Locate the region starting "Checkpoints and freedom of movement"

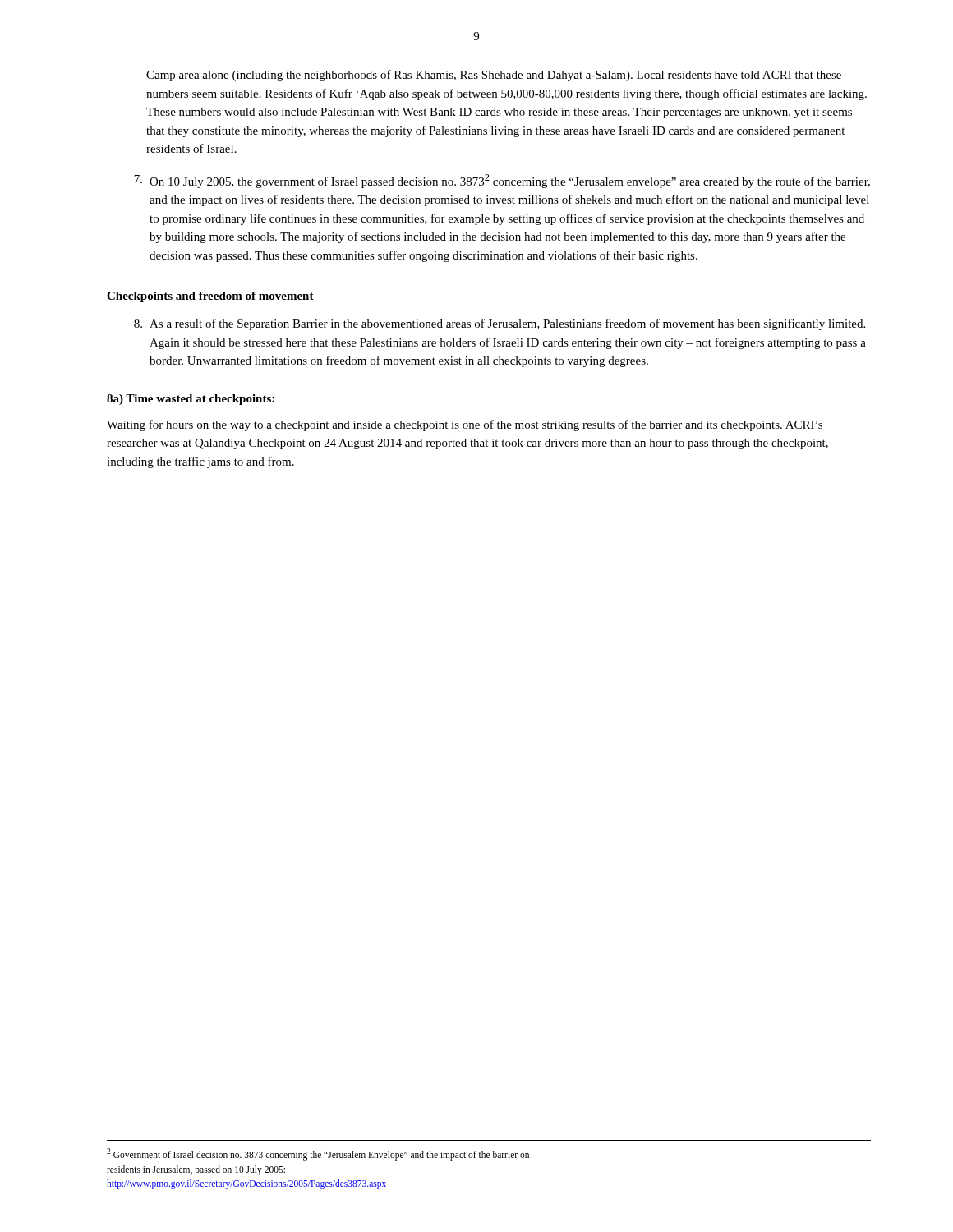coord(210,296)
